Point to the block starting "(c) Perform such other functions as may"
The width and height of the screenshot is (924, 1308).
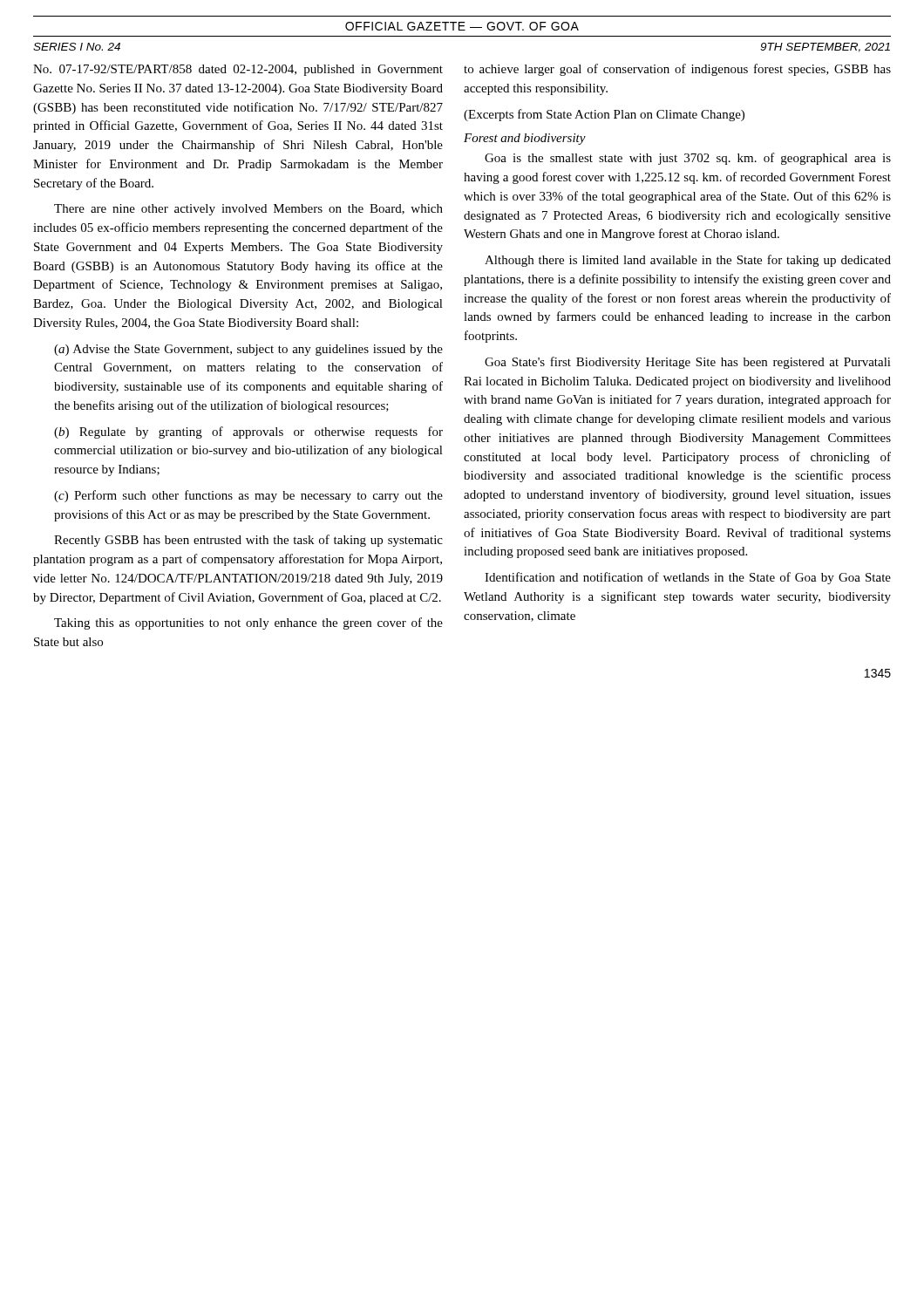248,505
